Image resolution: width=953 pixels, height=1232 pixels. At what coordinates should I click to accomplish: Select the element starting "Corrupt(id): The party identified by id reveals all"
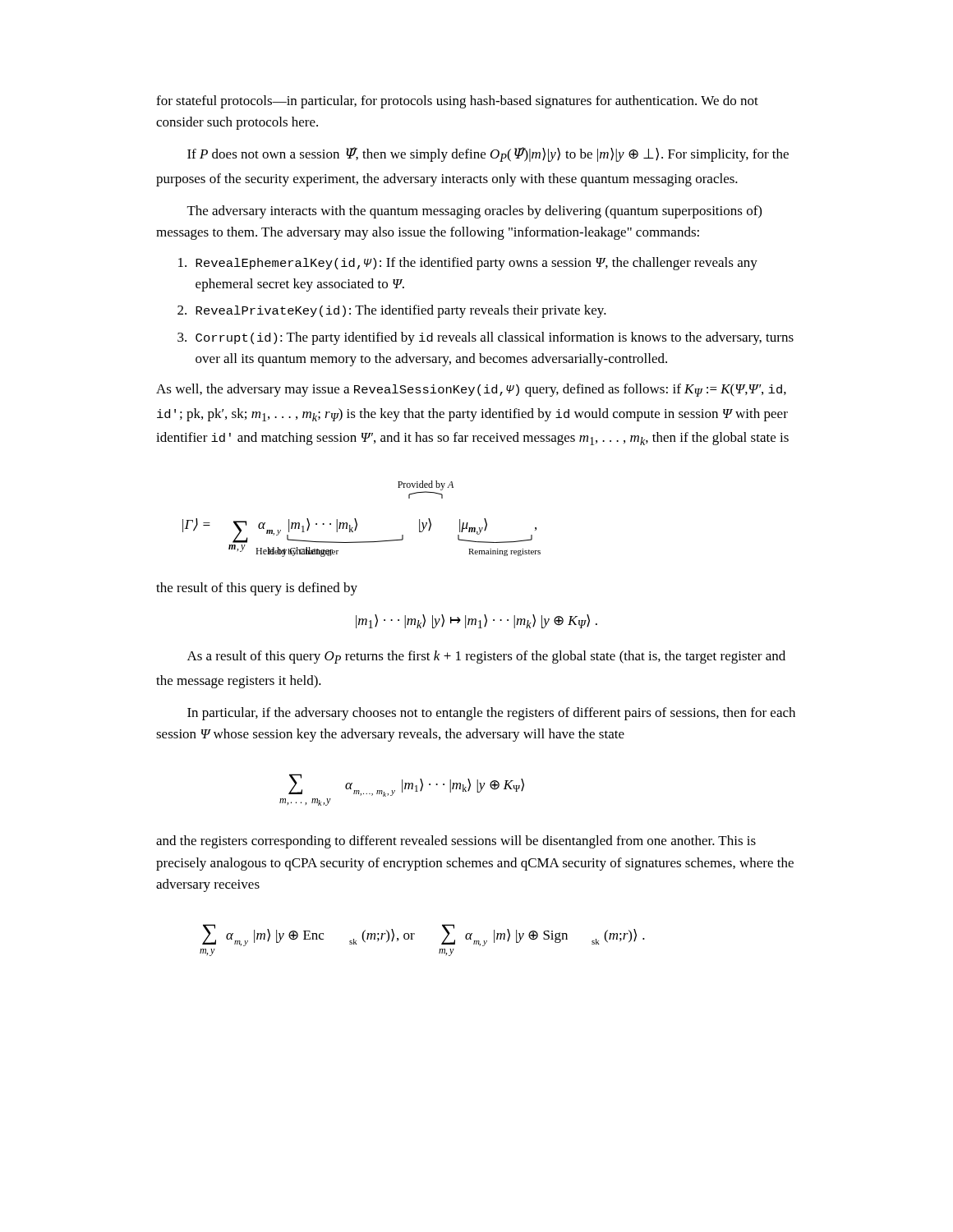point(494,348)
